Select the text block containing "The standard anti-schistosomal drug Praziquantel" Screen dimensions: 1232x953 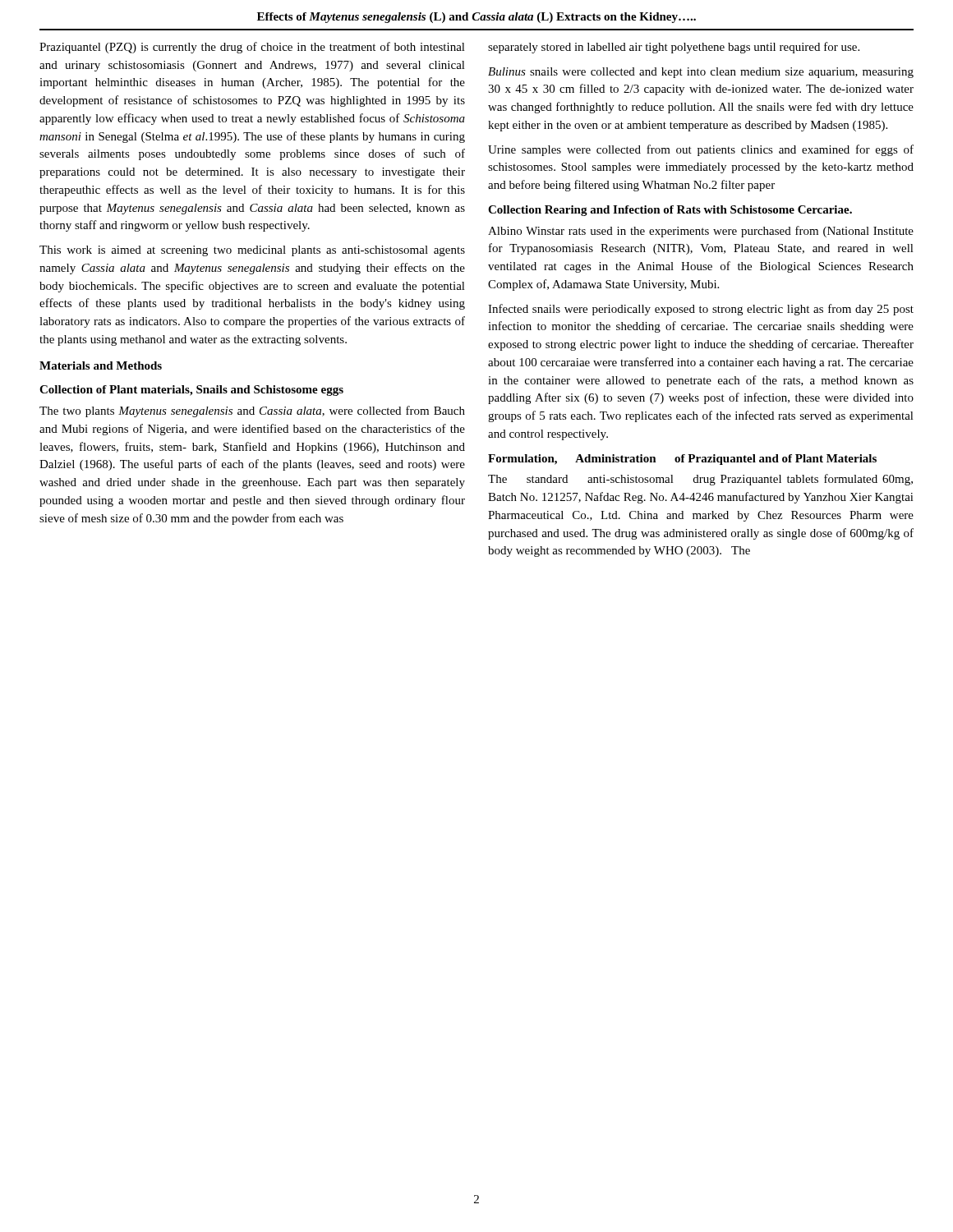(x=701, y=516)
